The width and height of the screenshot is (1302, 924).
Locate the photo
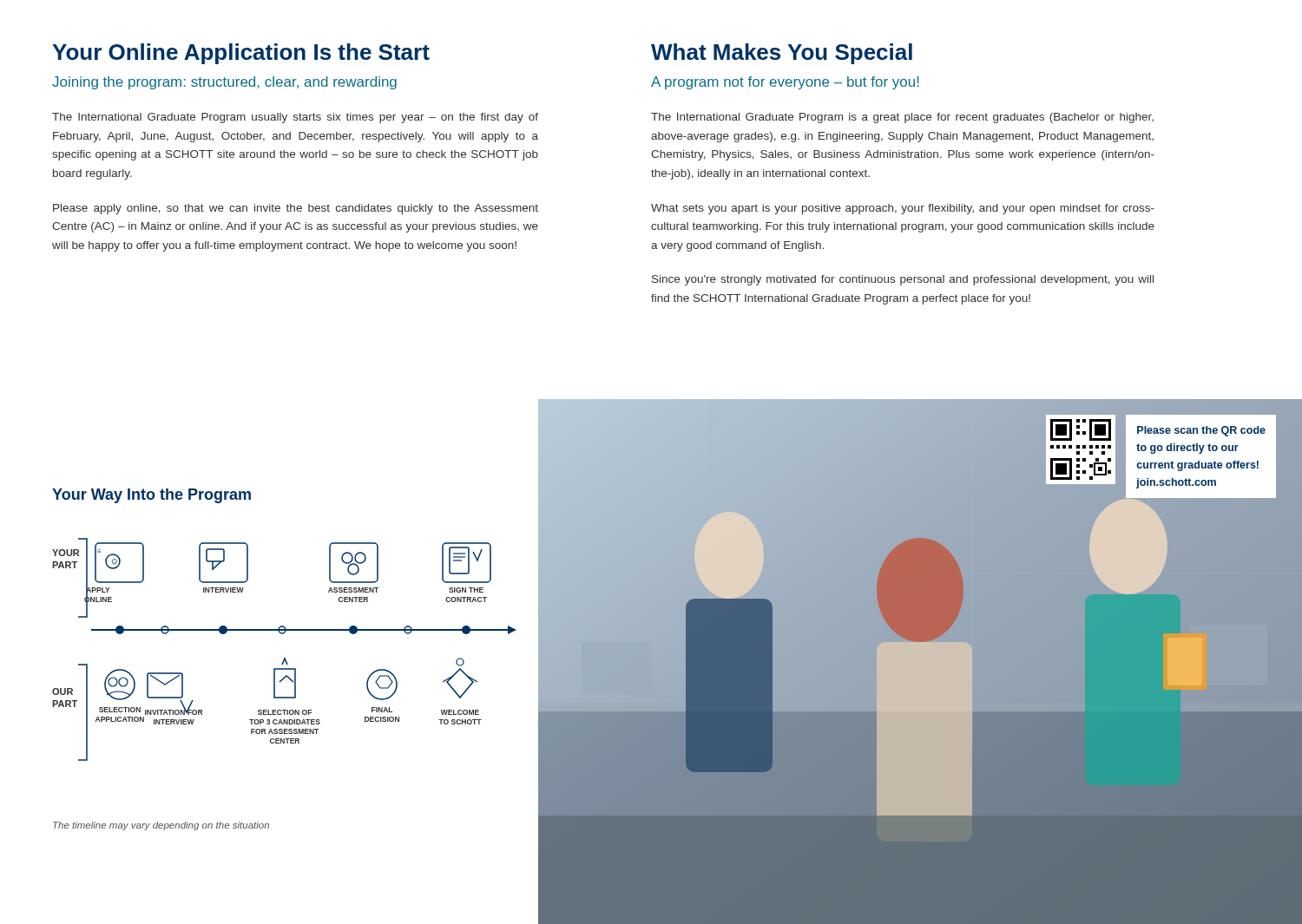tap(920, 662)
